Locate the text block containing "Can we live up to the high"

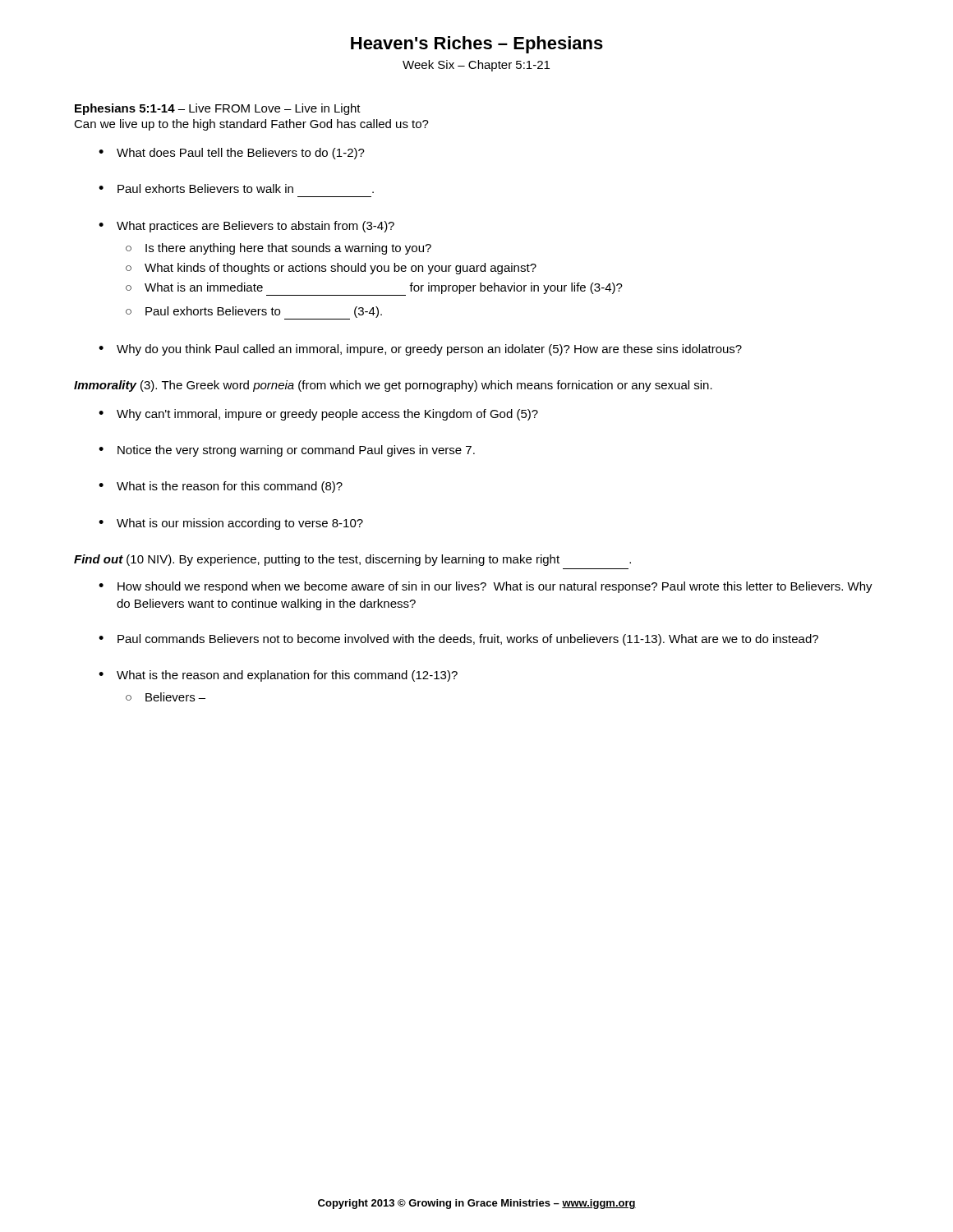pyautogui.click(x=251, y=124)
